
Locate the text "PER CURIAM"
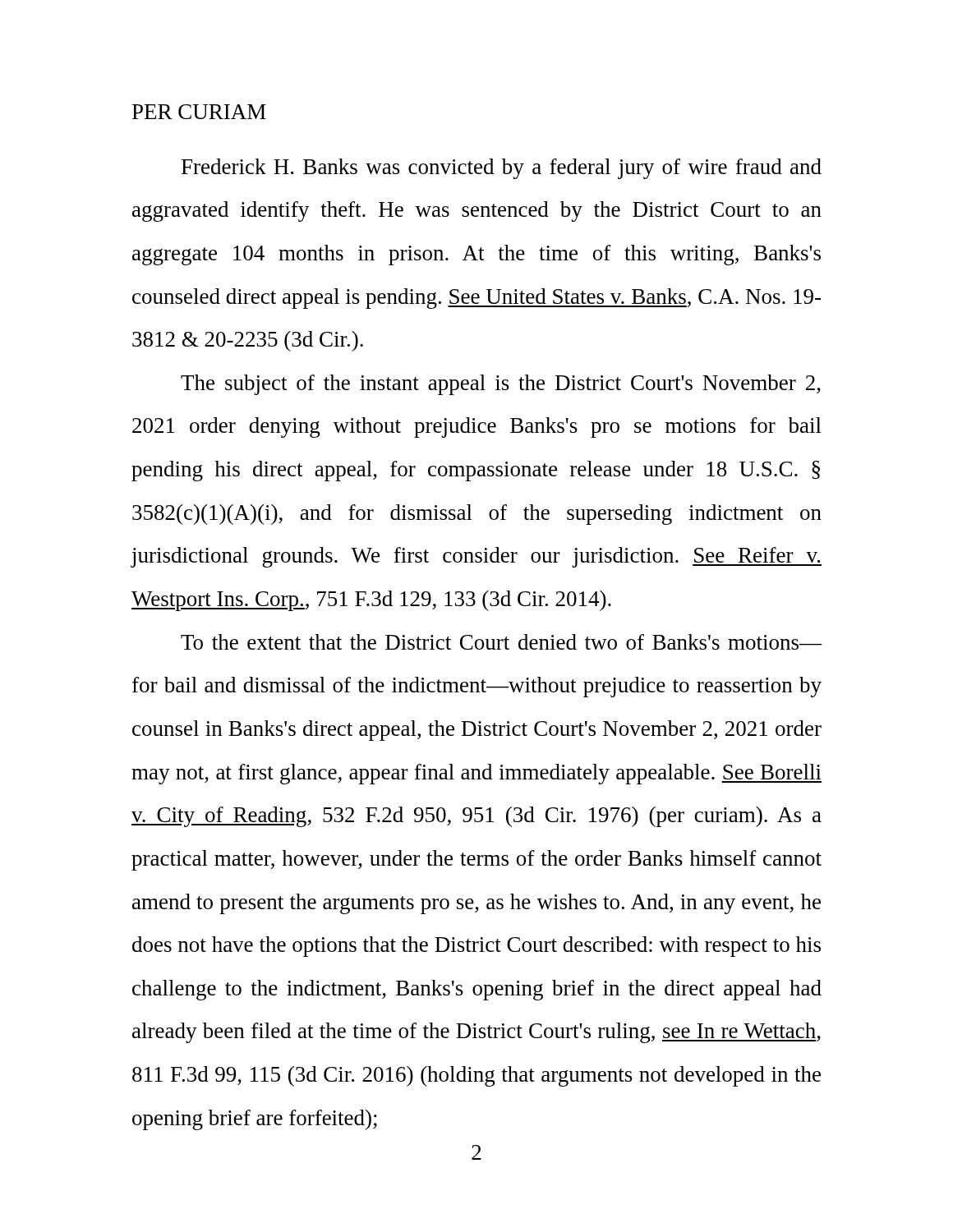(x=199, y=112)
